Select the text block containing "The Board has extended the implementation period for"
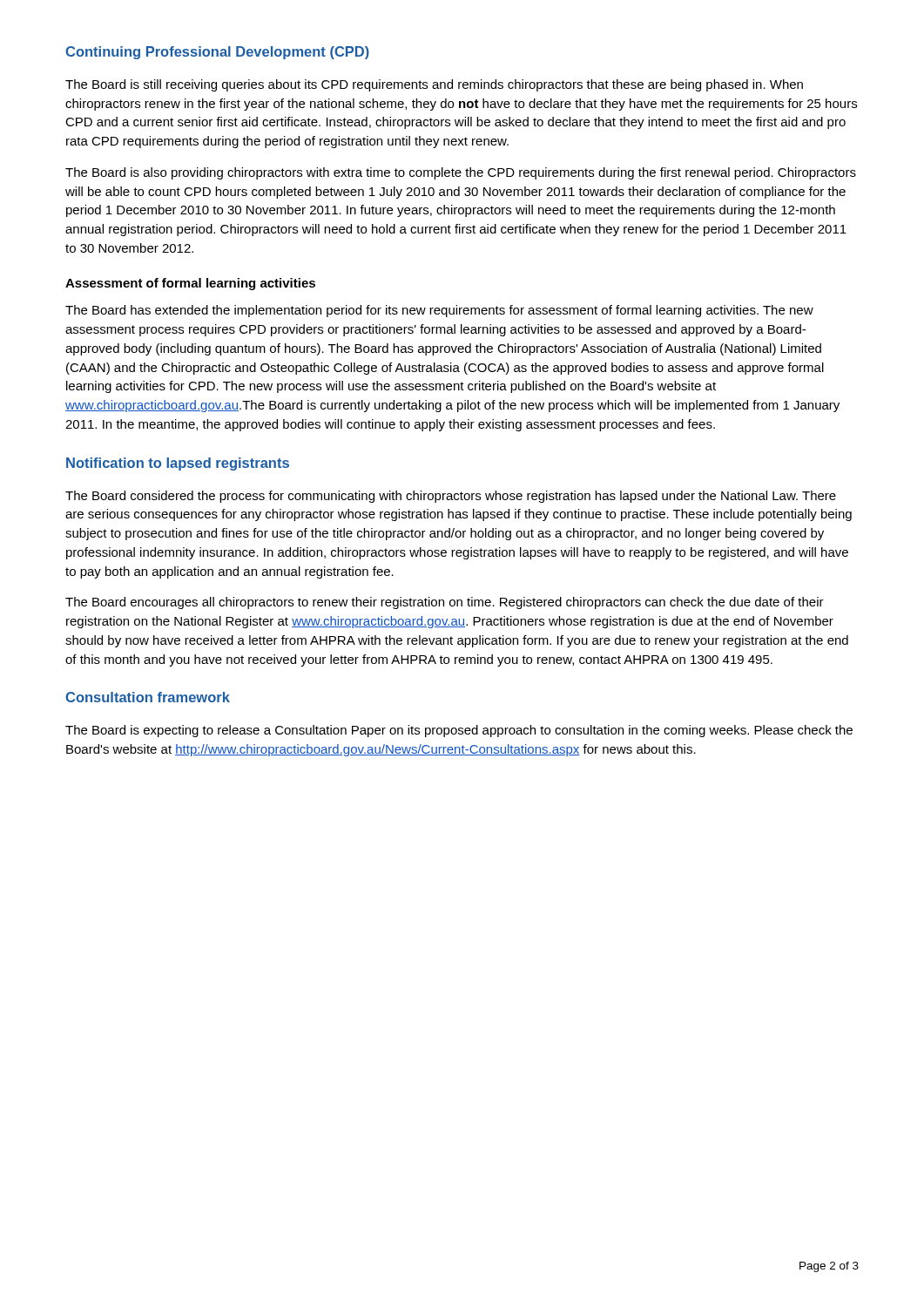Image resolution: width=924 pixels, height=1307 pixels. [462, 367]
